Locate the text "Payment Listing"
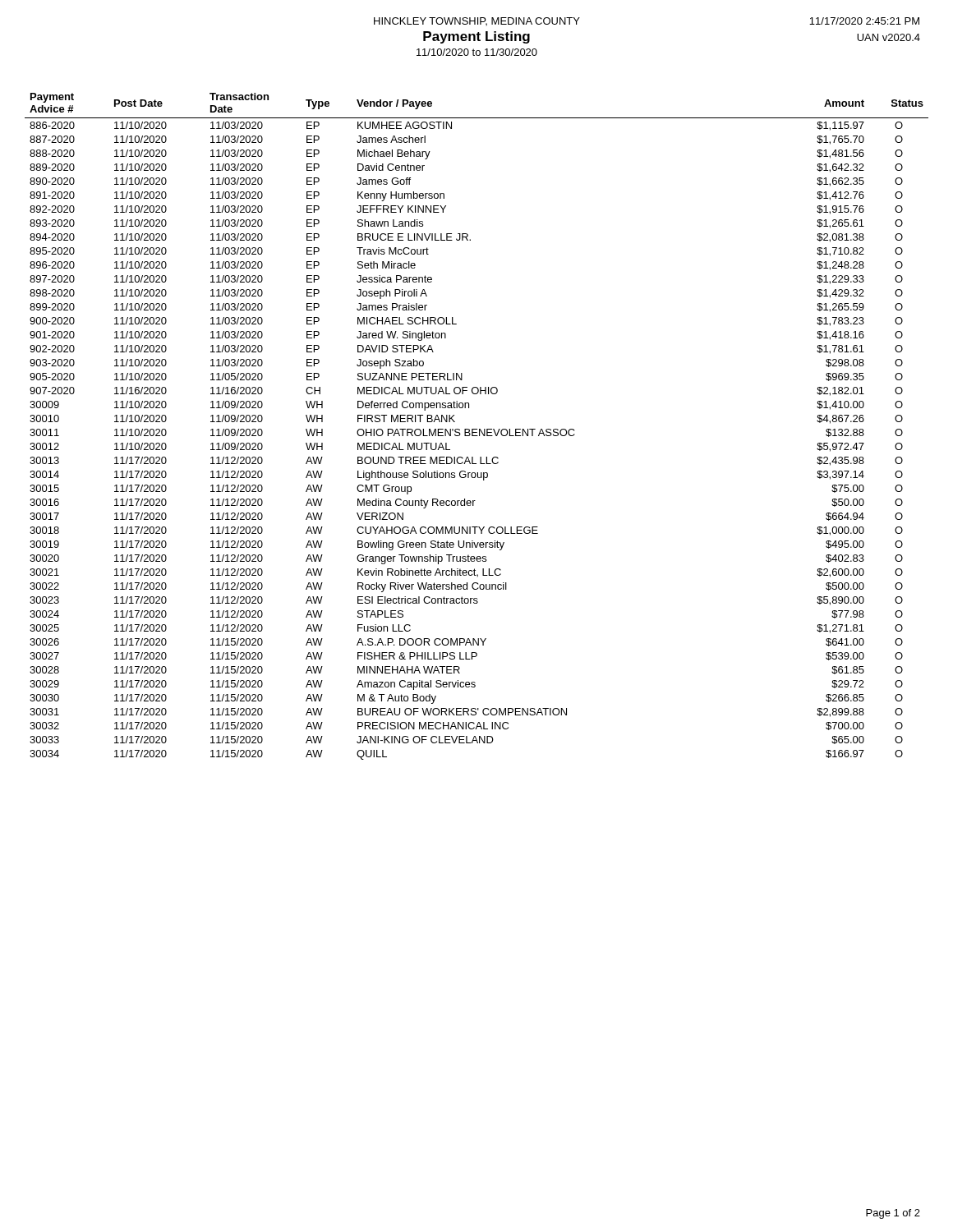The image size is (953, 1232). [x=476, y=37]
